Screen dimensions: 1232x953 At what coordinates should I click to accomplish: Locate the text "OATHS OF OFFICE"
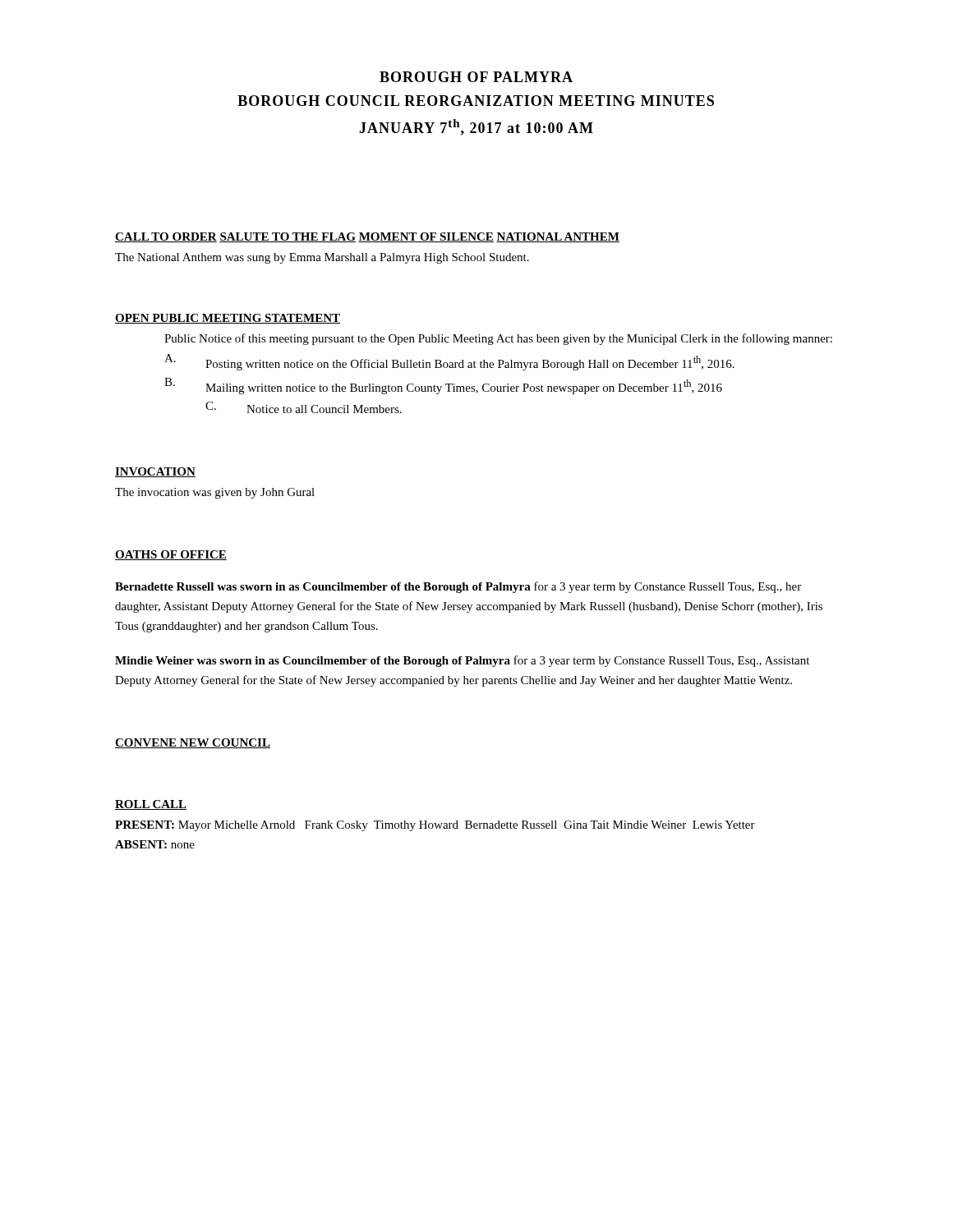[x=171, y=555]
